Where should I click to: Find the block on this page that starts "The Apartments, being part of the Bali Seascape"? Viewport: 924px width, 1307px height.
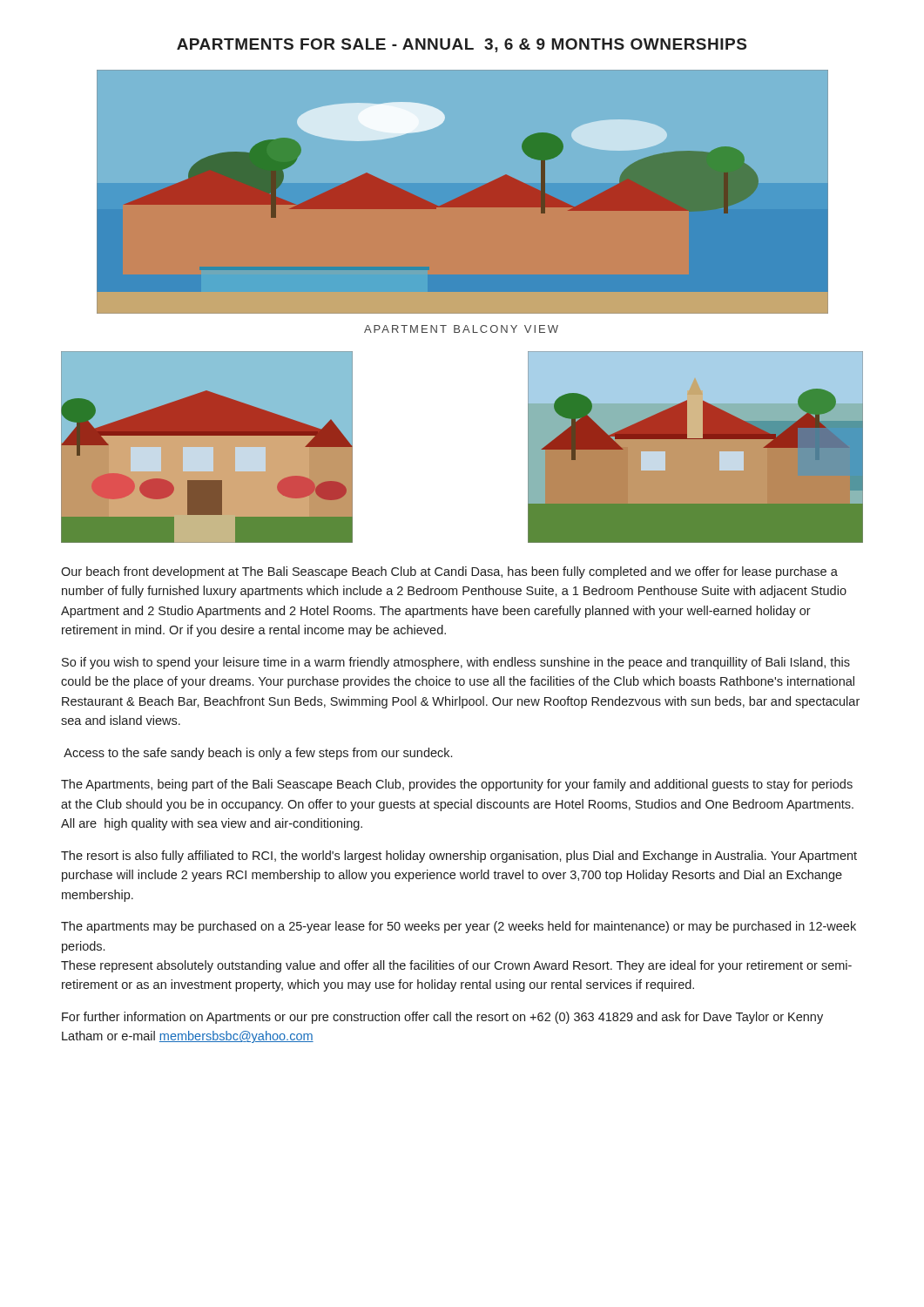(x=458, y=804)
